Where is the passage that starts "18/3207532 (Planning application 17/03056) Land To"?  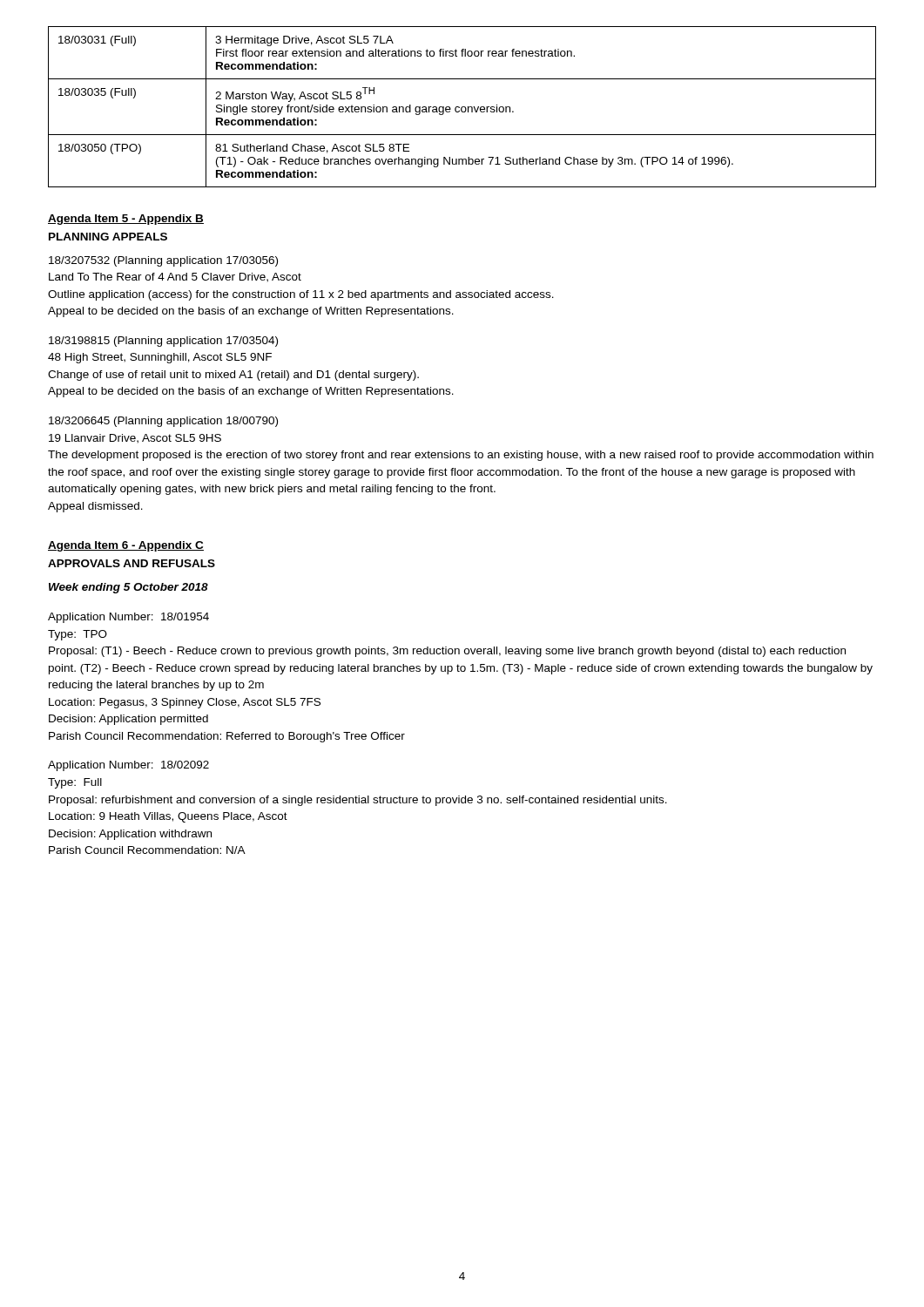301,285
